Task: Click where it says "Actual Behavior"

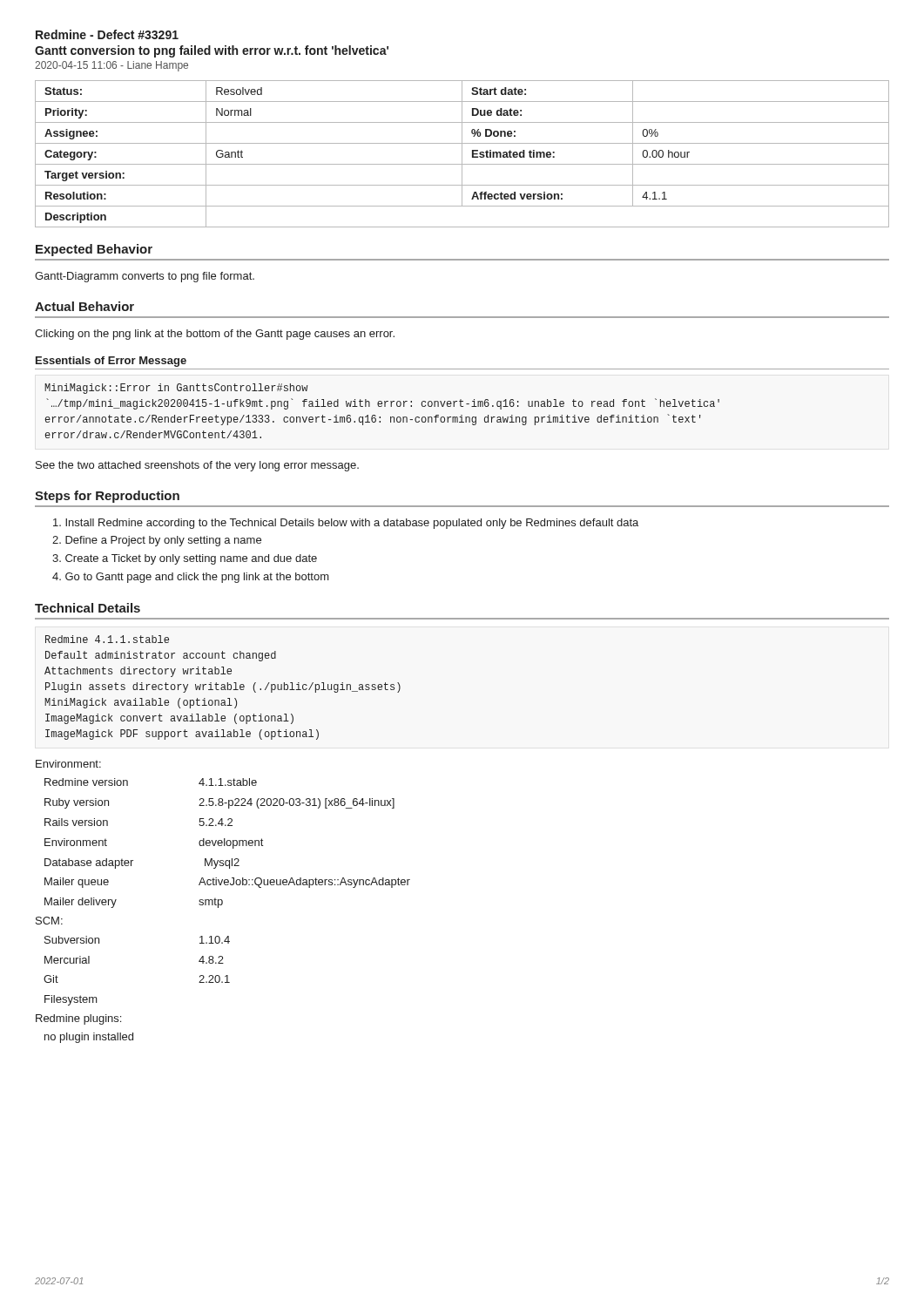Action: [x=85, y=306]
